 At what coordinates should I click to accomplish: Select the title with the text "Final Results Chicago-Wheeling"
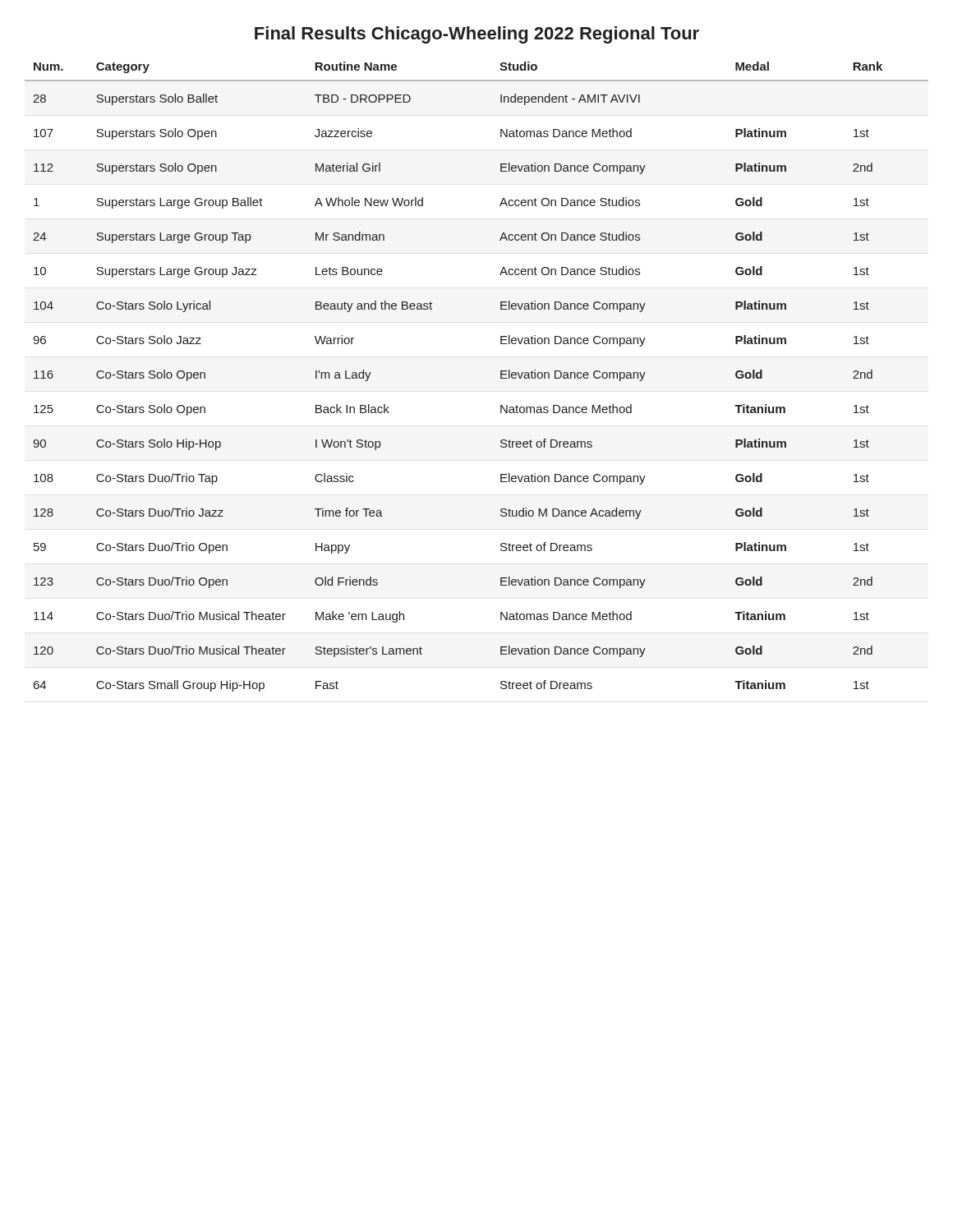click(476, 34)
